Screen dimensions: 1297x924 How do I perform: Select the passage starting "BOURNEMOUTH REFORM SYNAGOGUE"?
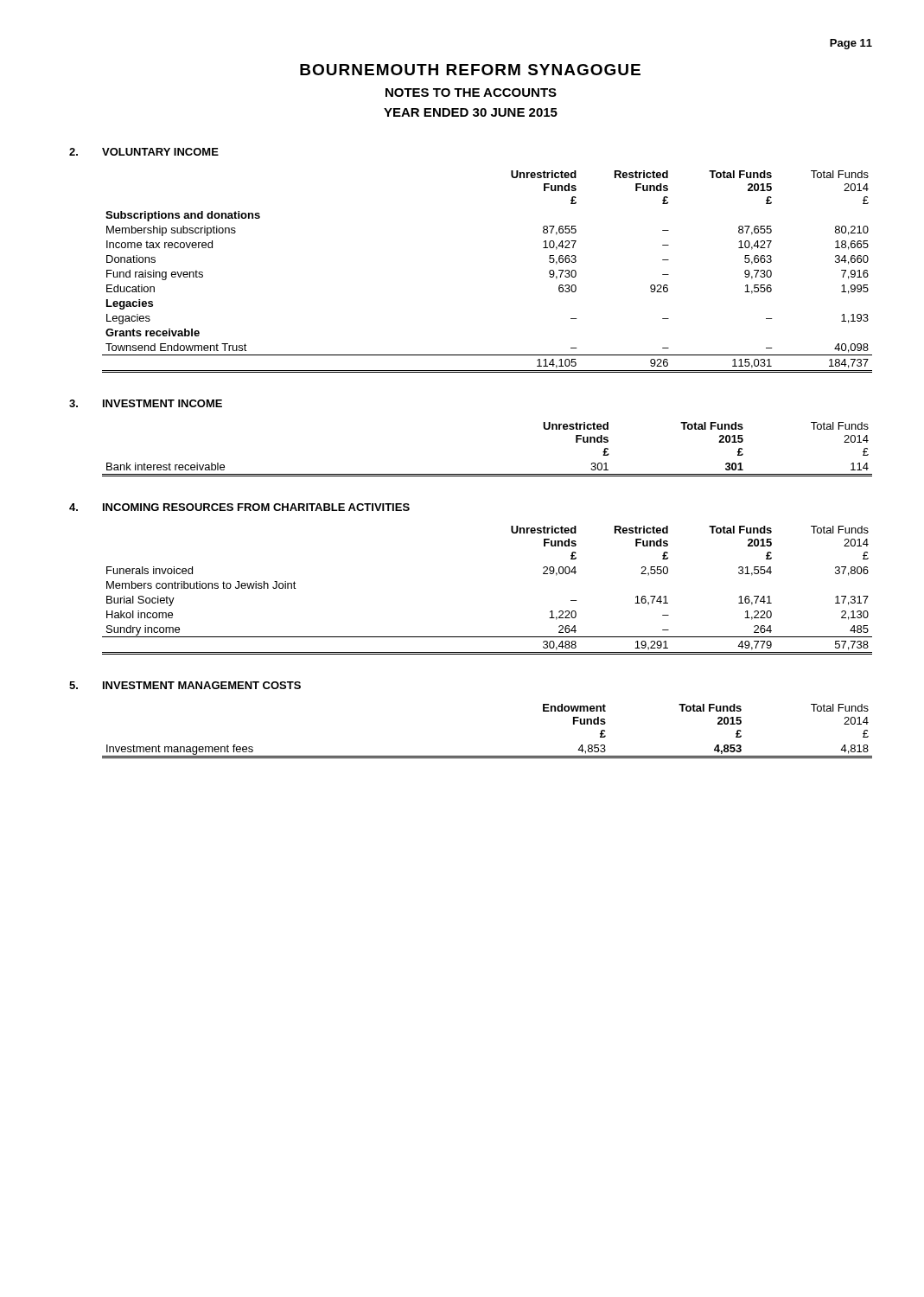(x=471, y=70)
